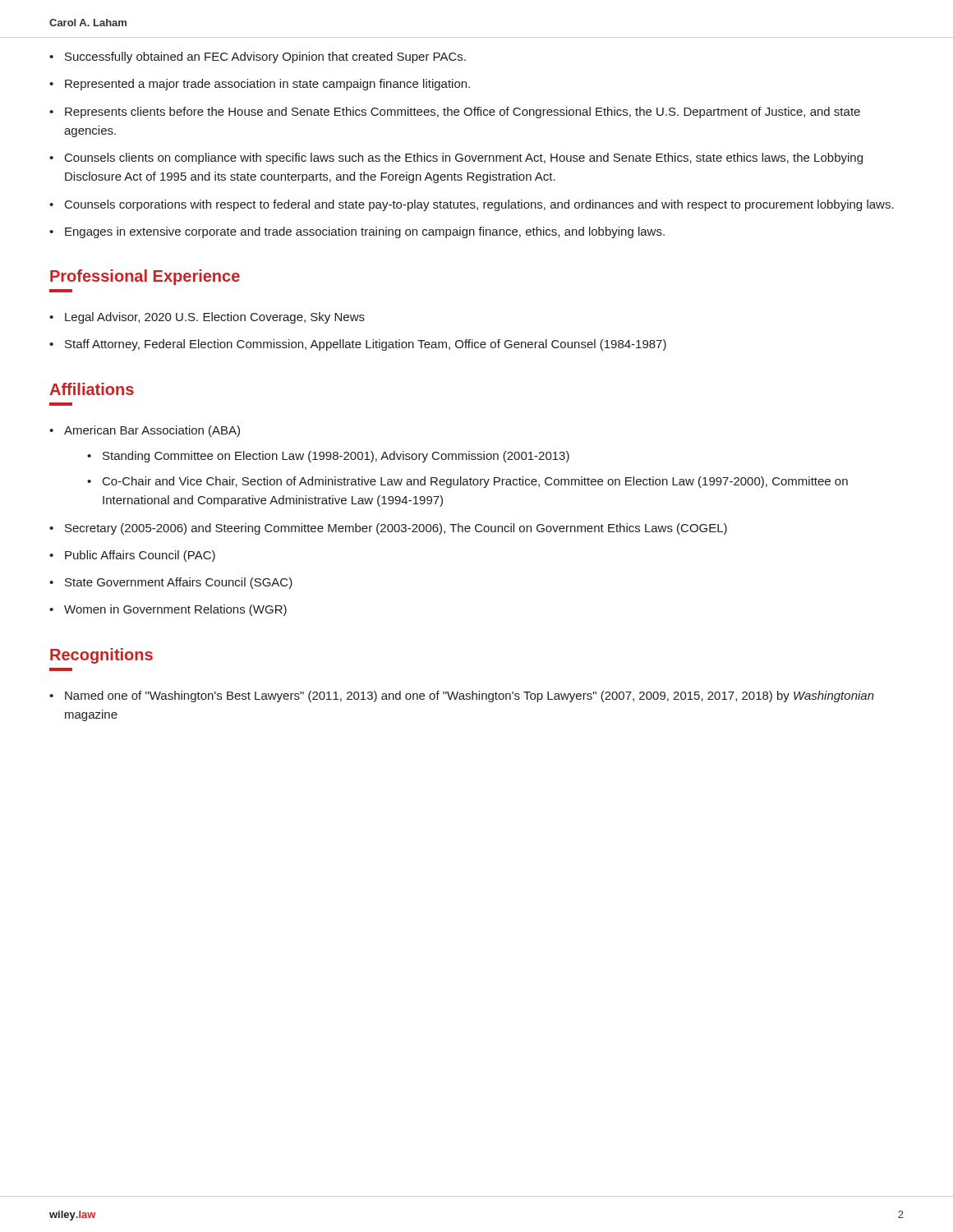Select the list item containing "Legal Advisor, 2020 U.S. Election Coverage, Sky"

pos(214,317)
